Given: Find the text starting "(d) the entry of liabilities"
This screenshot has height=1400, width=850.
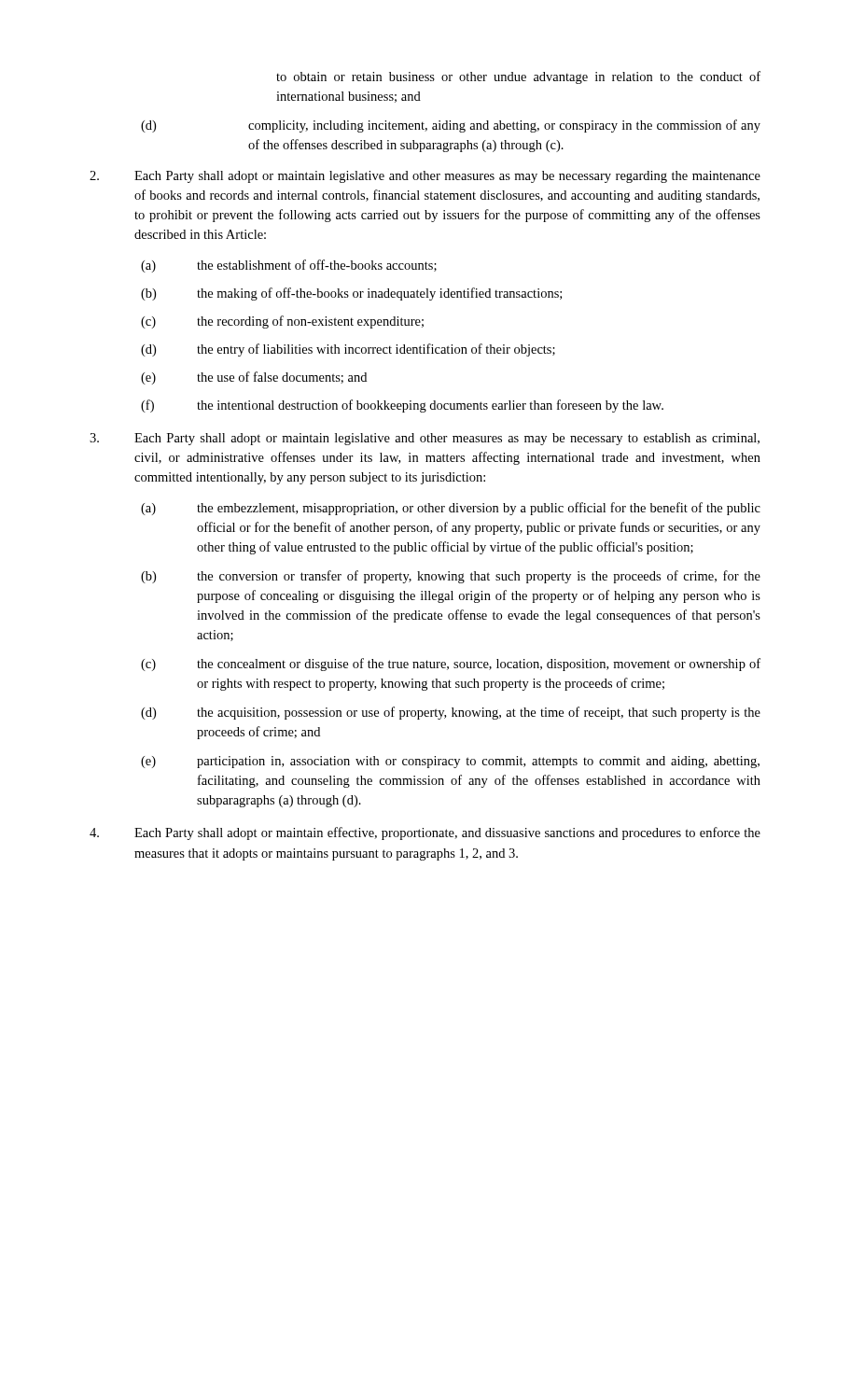Looking at the screenshot, I should coord(451,350).
